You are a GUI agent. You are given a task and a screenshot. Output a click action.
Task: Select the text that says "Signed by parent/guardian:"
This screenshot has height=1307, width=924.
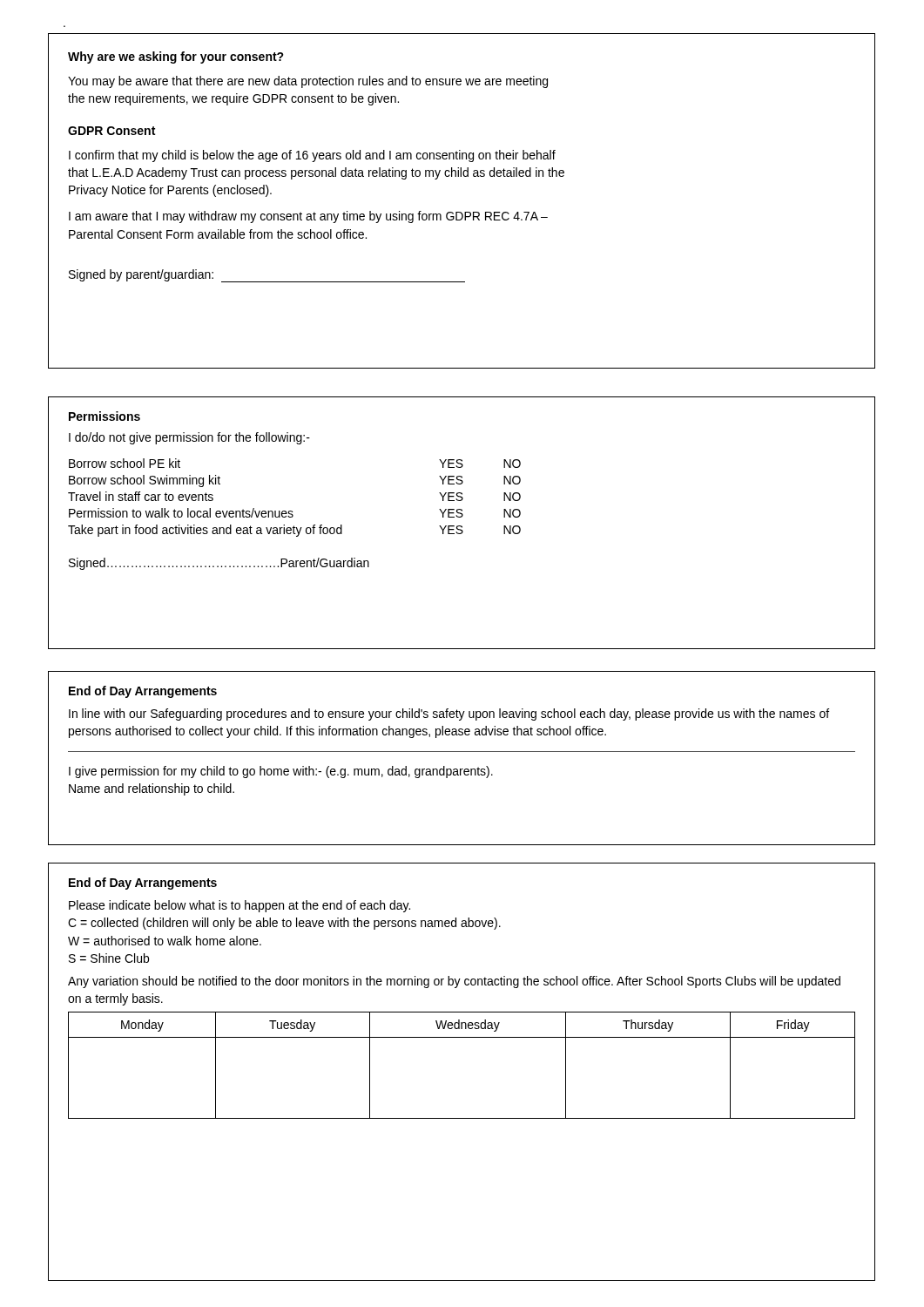pyautogui.click(x=266, y=275)
